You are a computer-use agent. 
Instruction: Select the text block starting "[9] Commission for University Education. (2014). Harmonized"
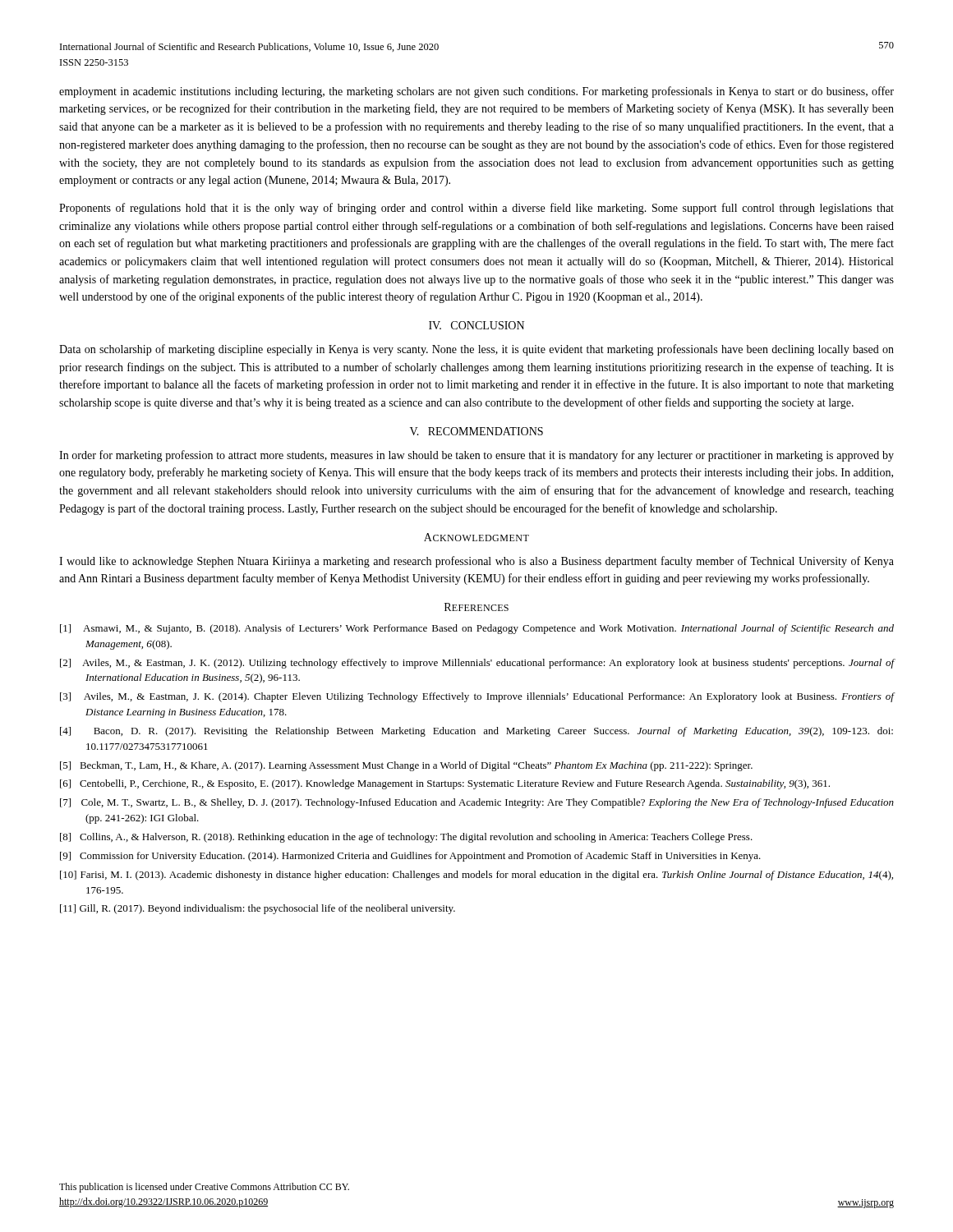[410, 855]
